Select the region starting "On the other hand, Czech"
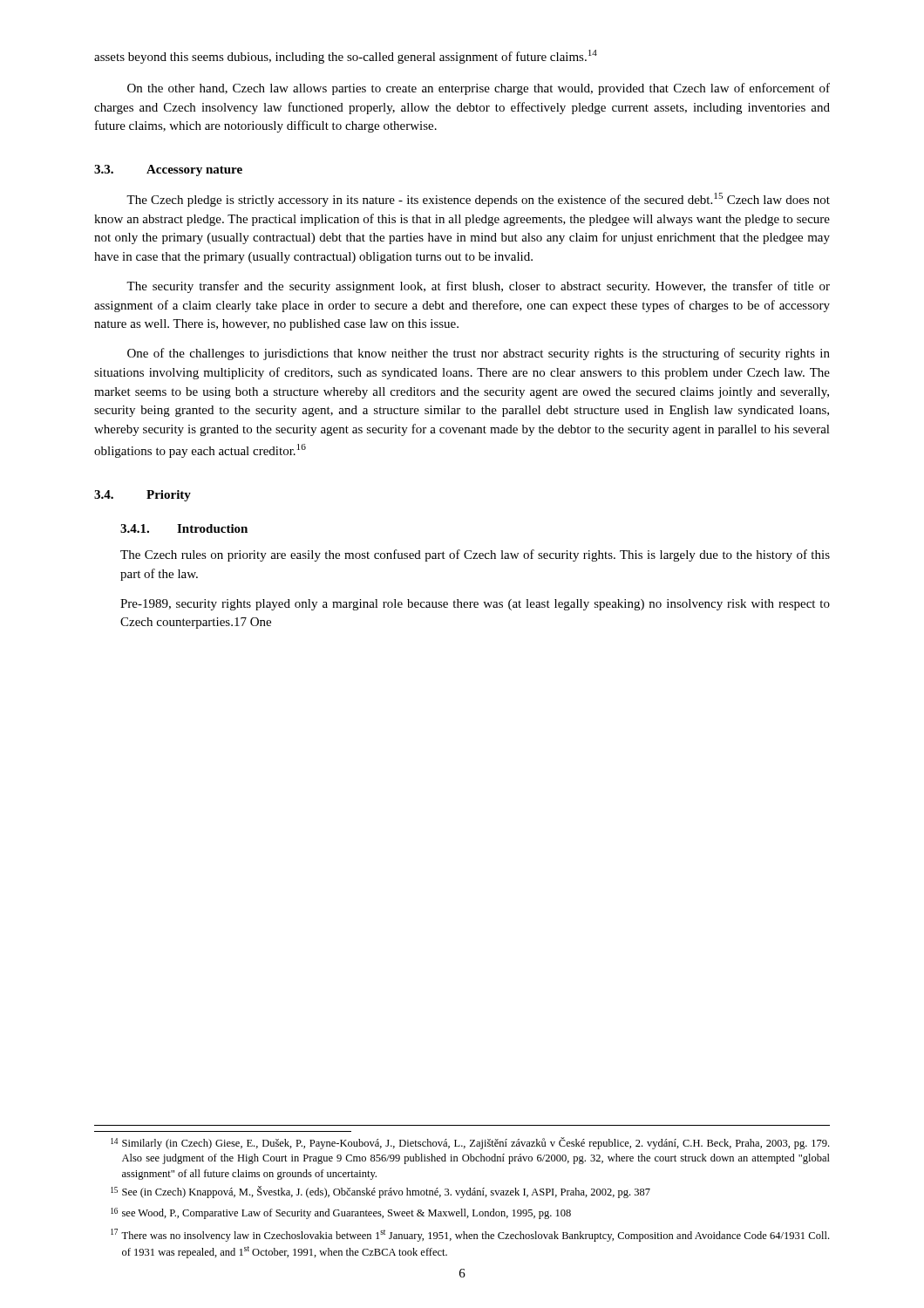The width and height of the screenshot is (924, 1308). (x=462, y=108)
